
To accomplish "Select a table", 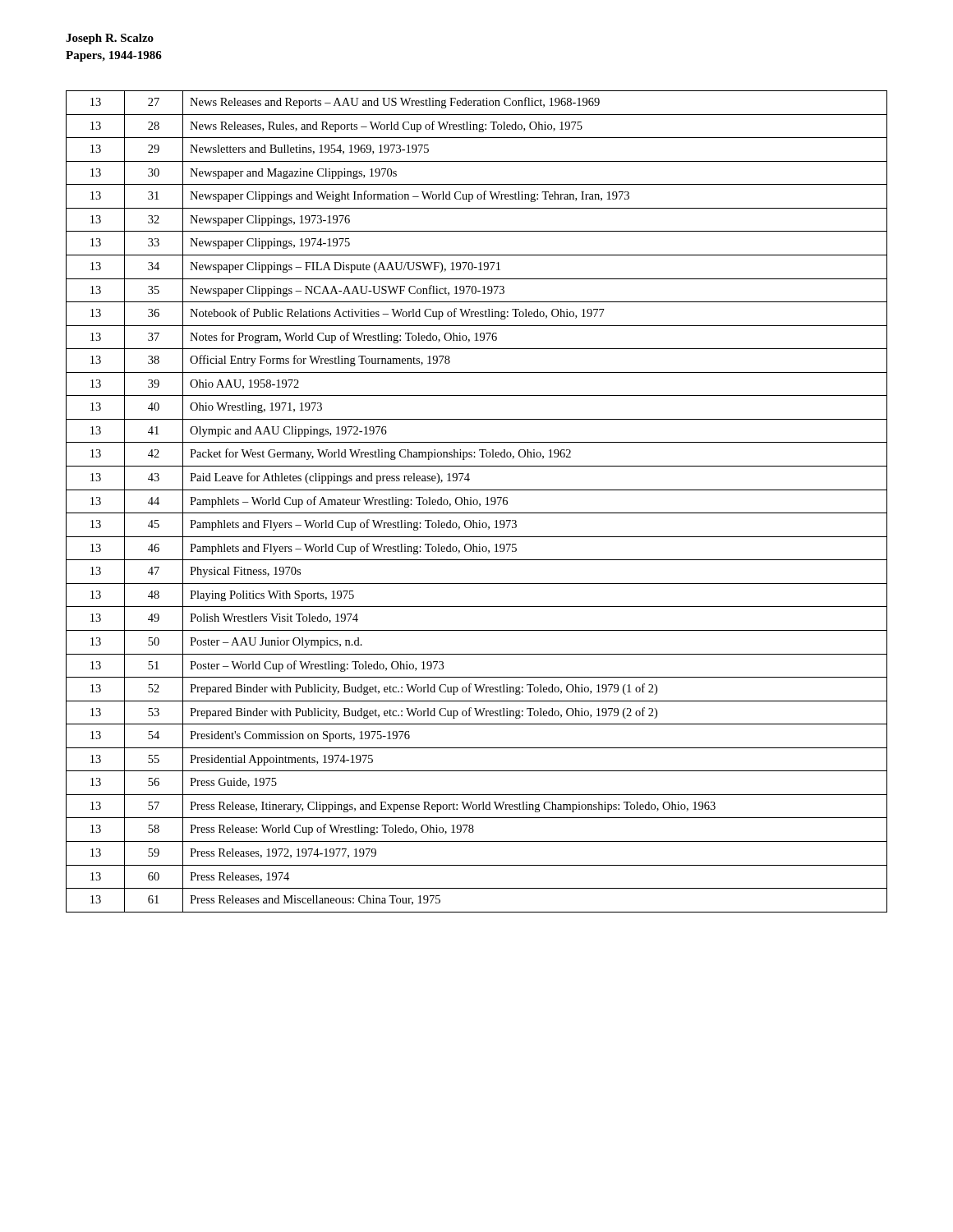I will (x=476, y=501).
